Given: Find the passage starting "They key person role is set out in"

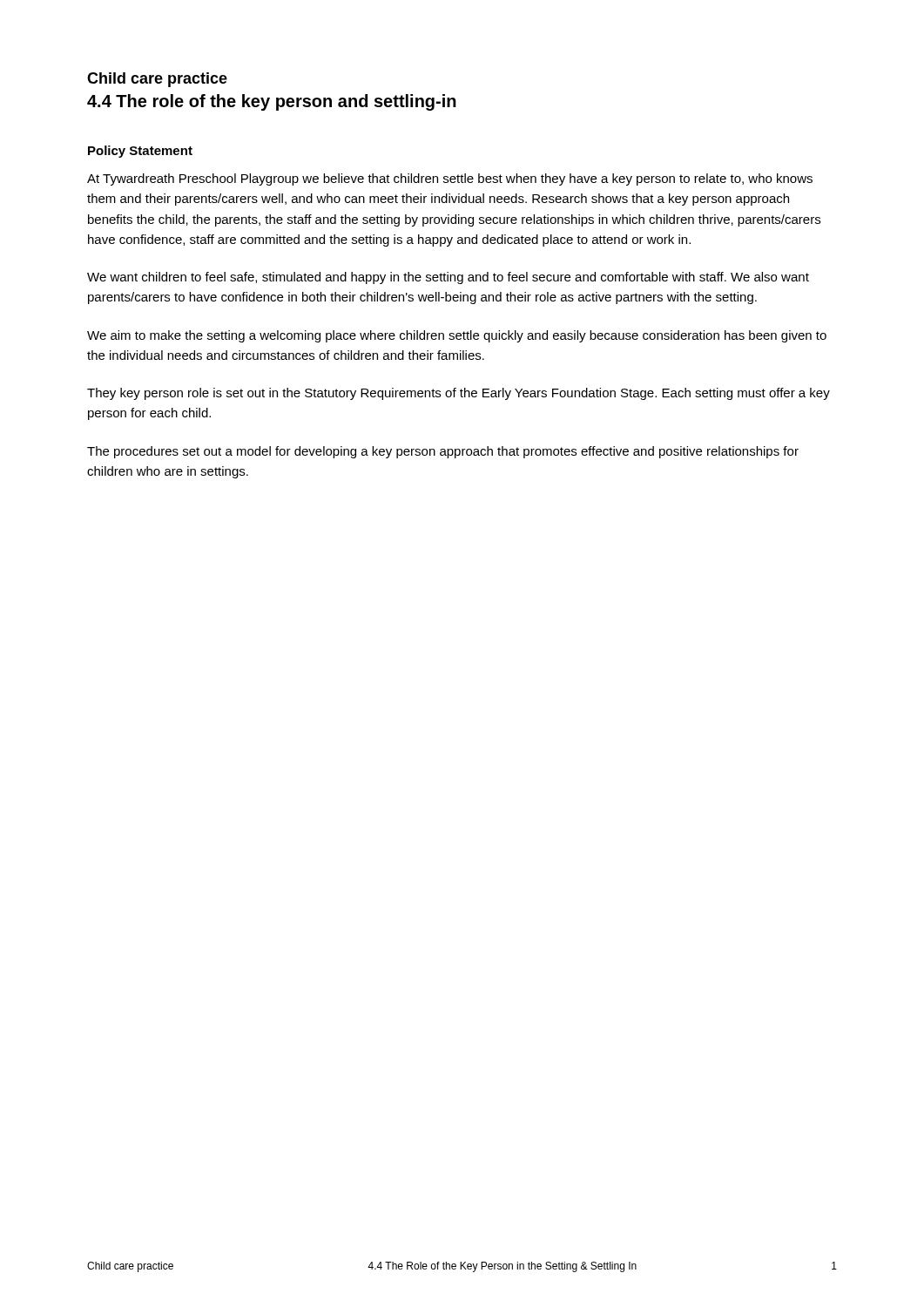Looking at the screenshot, I should tap(458, 403).
